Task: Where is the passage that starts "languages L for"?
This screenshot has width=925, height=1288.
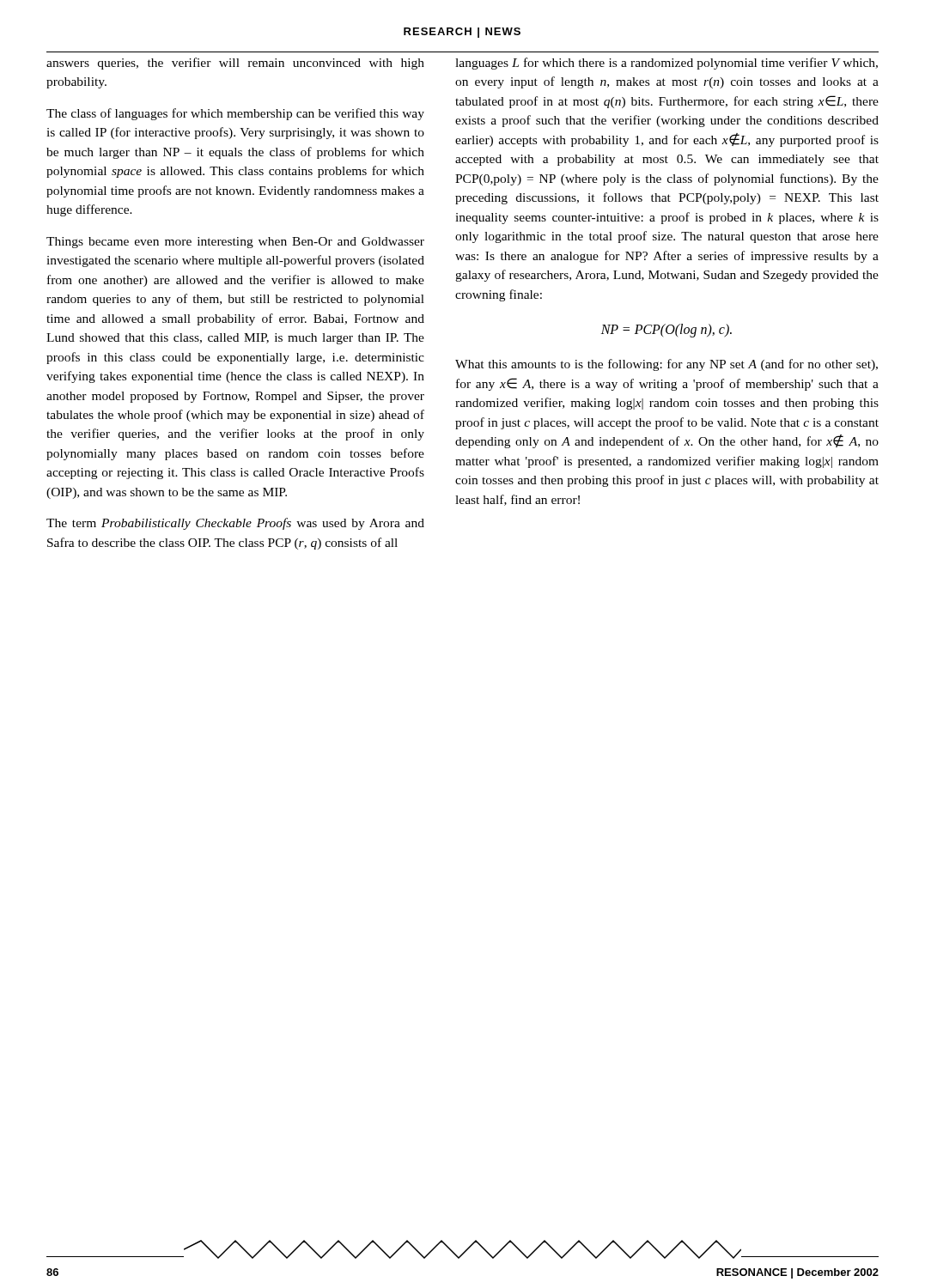Action: [667, 179]
